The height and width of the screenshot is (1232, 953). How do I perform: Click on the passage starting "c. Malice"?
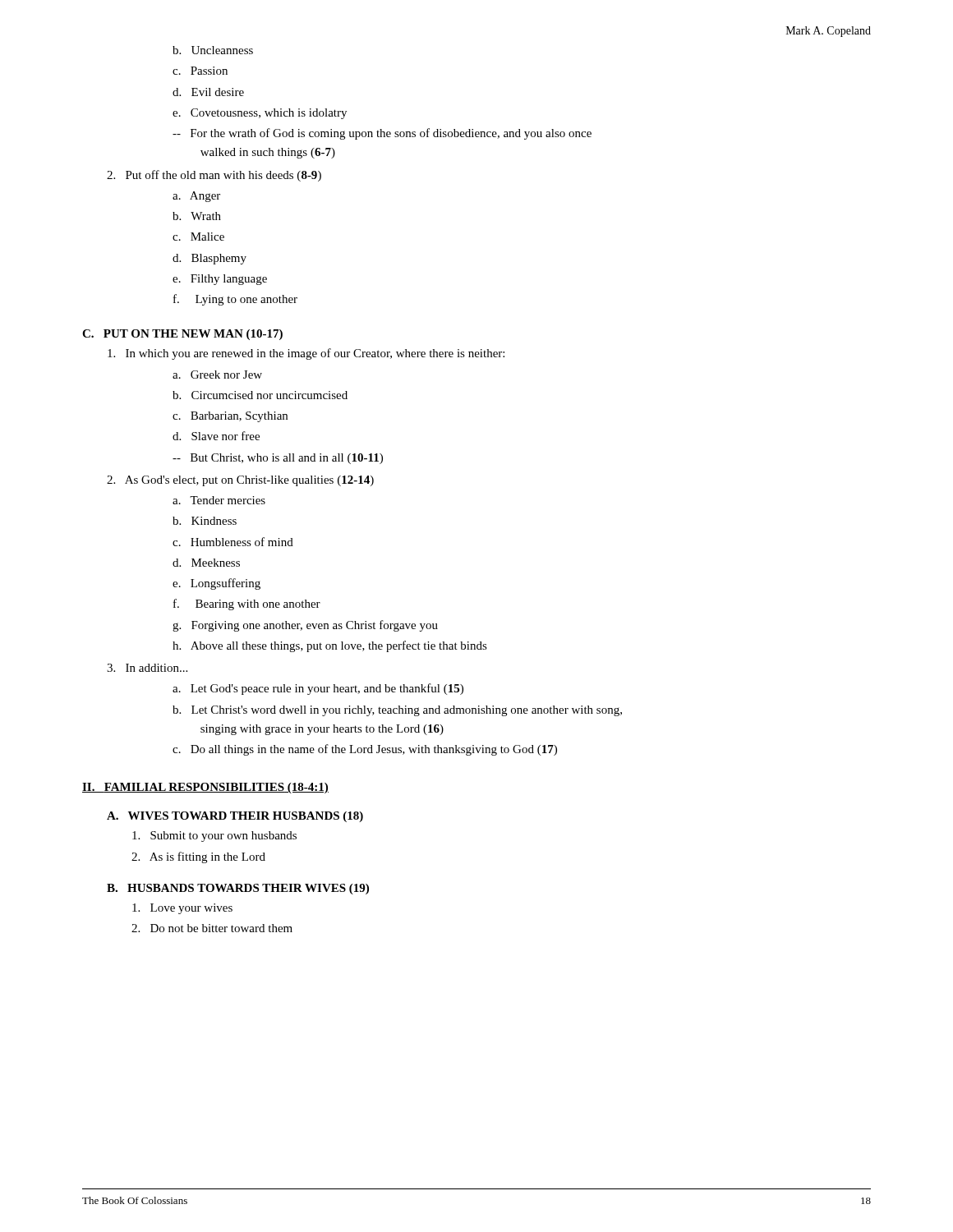[x=199, y=237]
